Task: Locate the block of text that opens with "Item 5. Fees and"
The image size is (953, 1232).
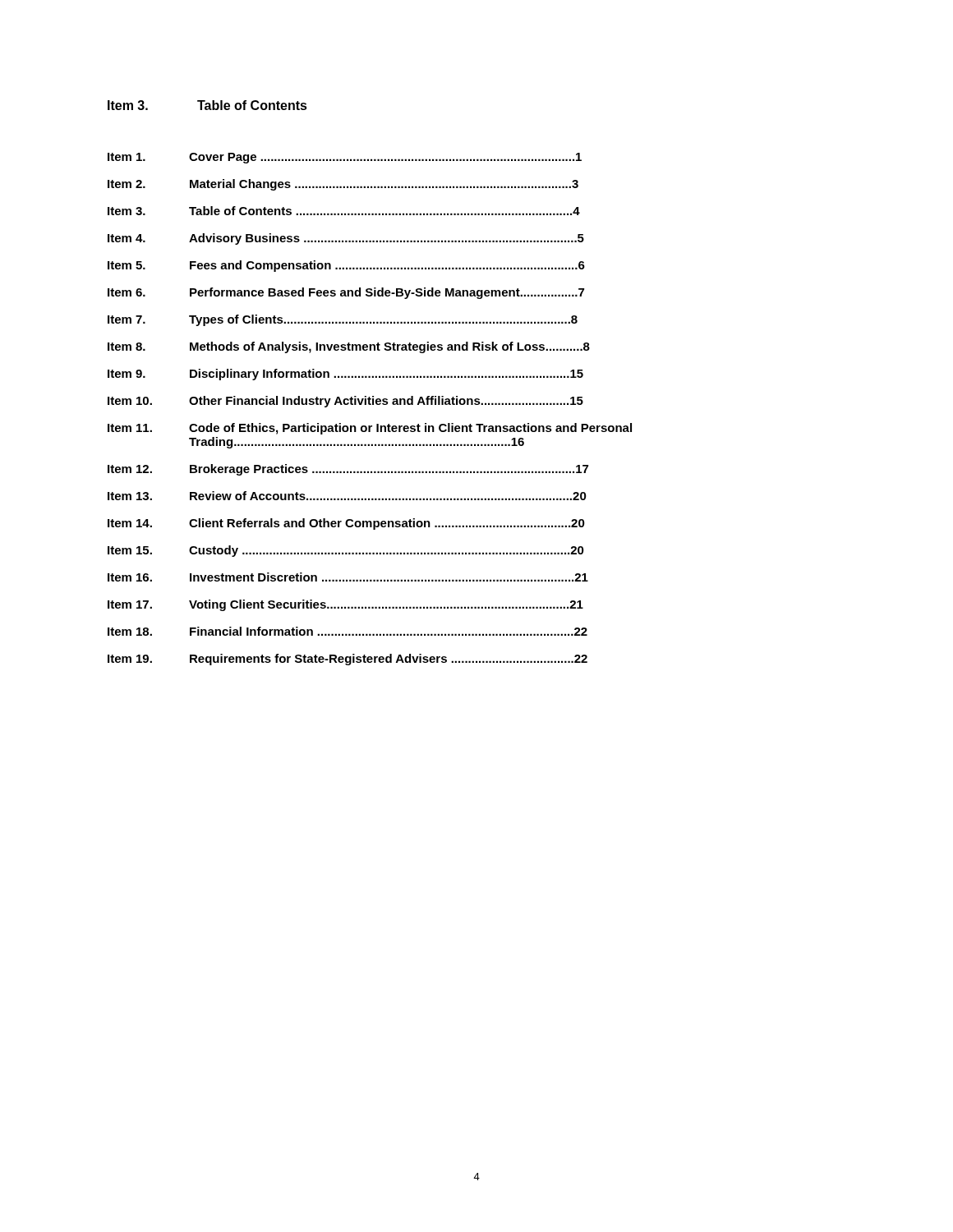Action: [x=476, y=265]
